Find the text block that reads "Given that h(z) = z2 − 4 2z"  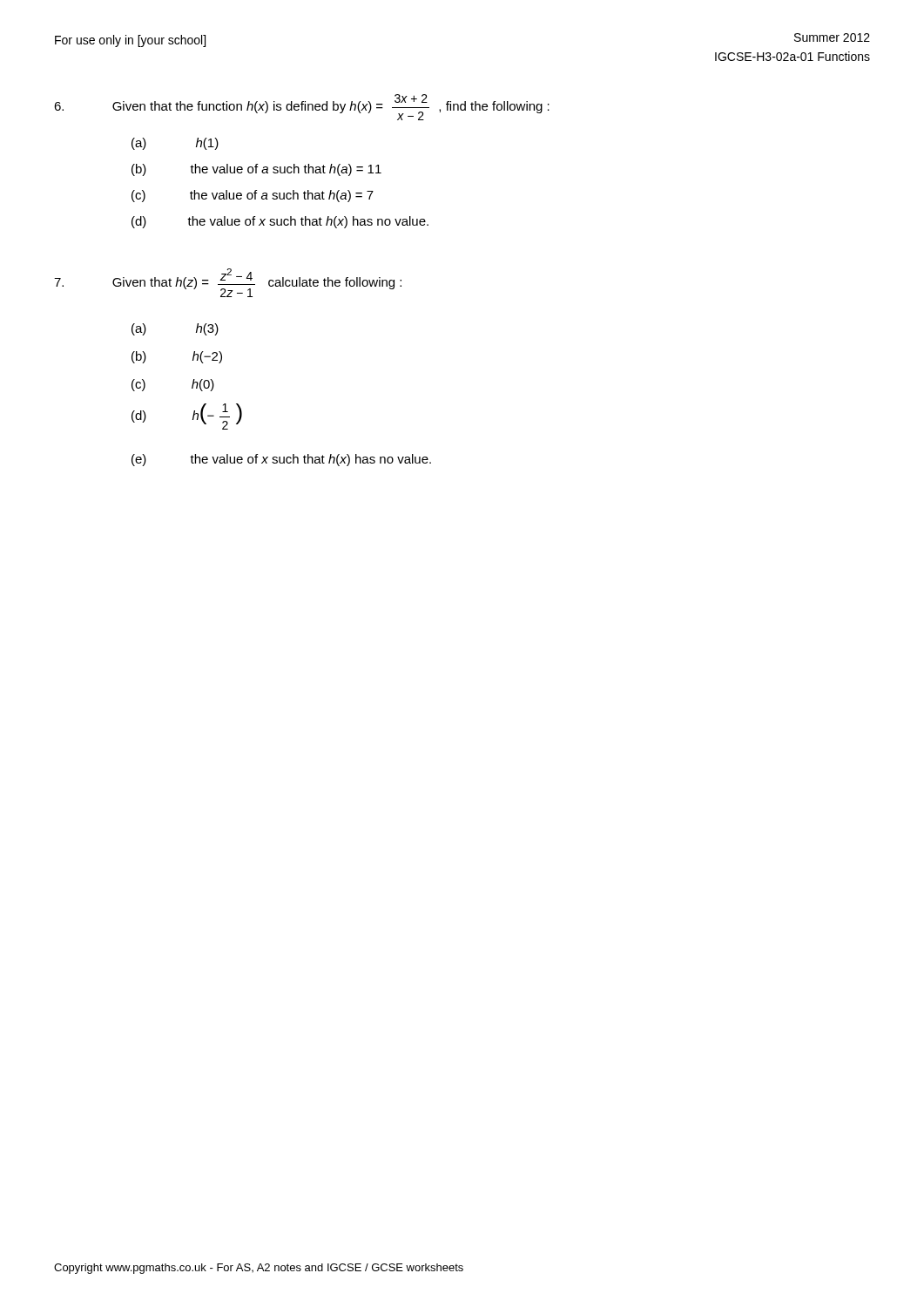point(228,283)
